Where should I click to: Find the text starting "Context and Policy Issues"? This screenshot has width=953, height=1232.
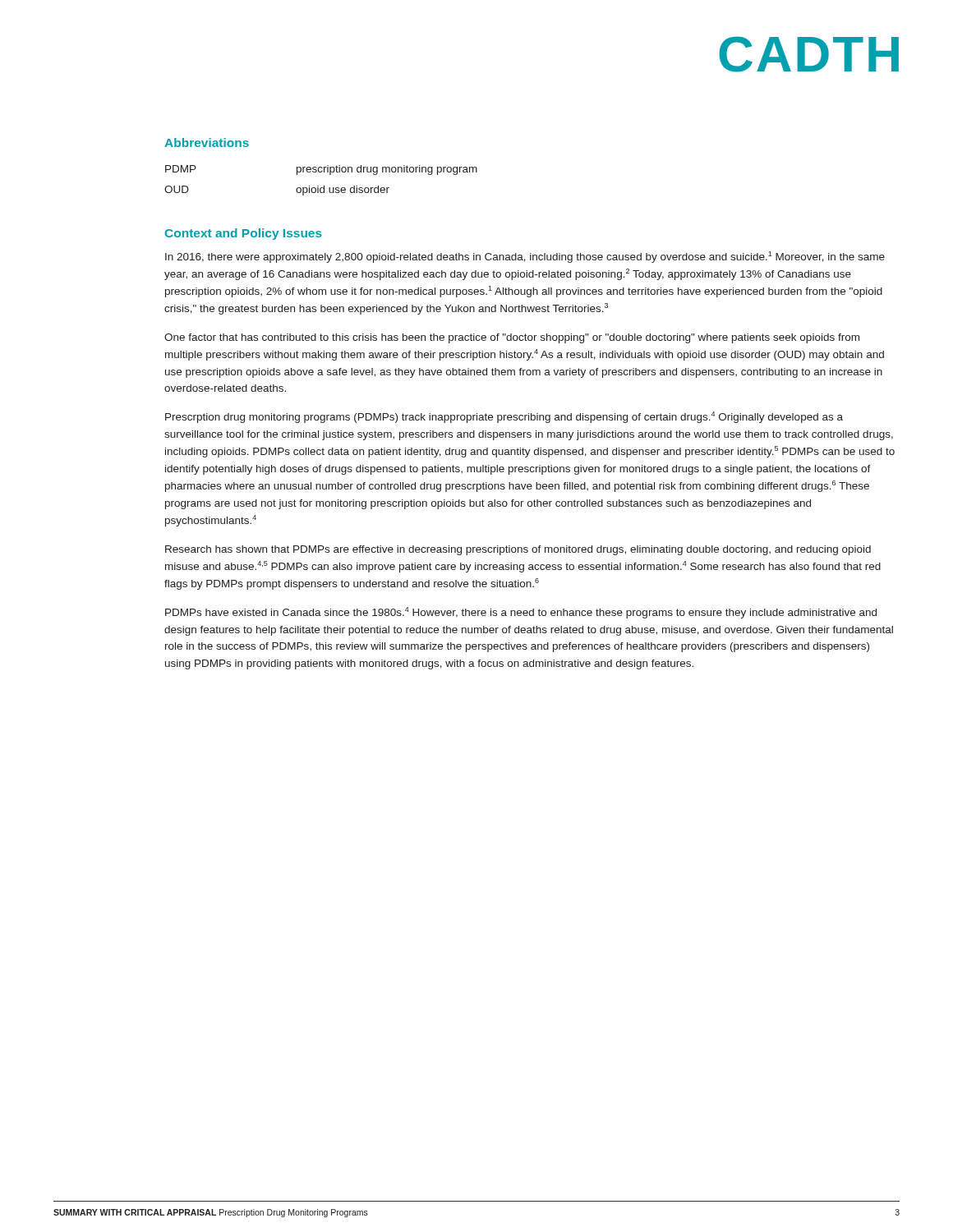pyautogui.click(x=243, y=233)
